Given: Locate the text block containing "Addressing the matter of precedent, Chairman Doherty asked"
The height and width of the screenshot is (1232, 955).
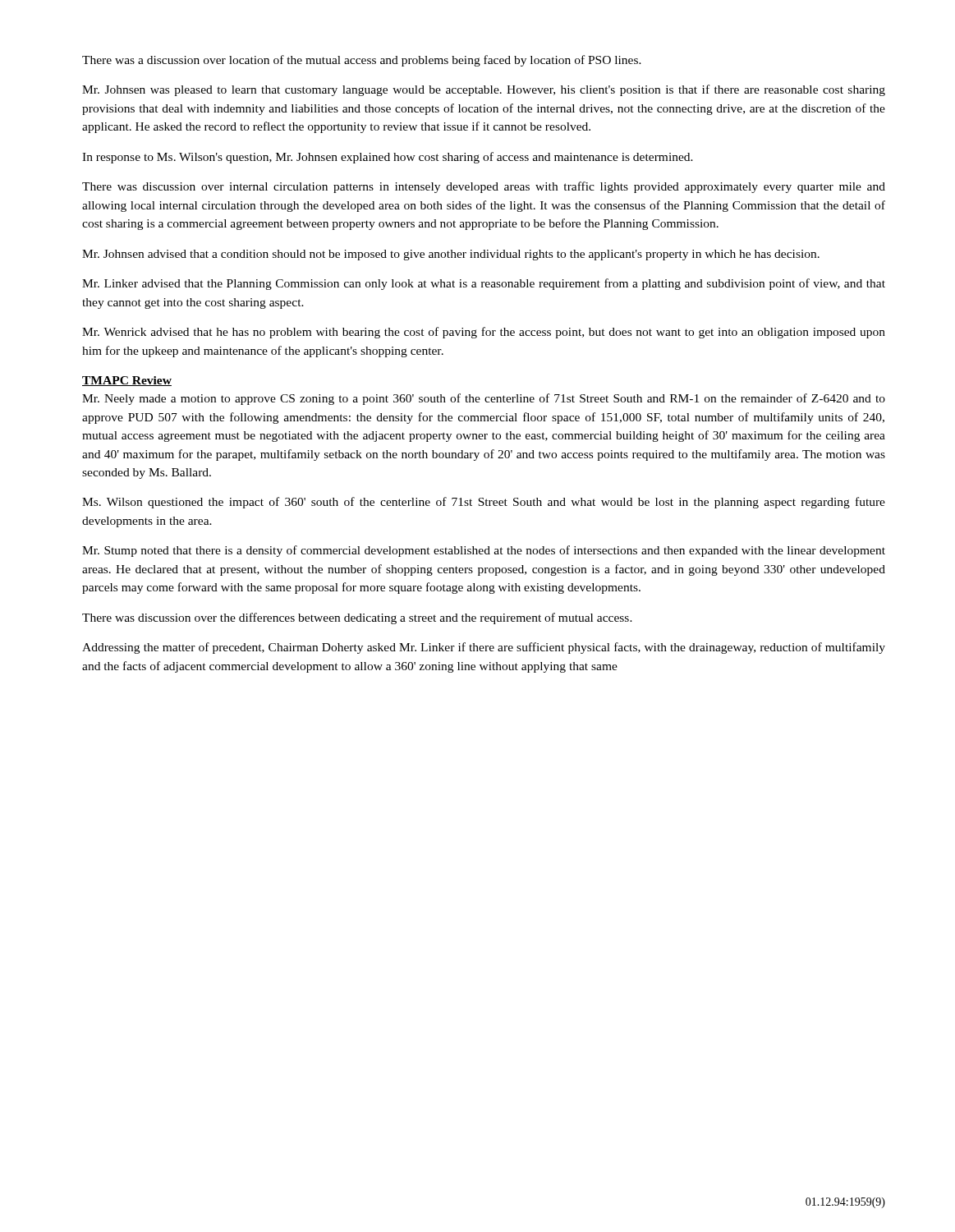Looking at the screenshot, I should click(484, 656).
